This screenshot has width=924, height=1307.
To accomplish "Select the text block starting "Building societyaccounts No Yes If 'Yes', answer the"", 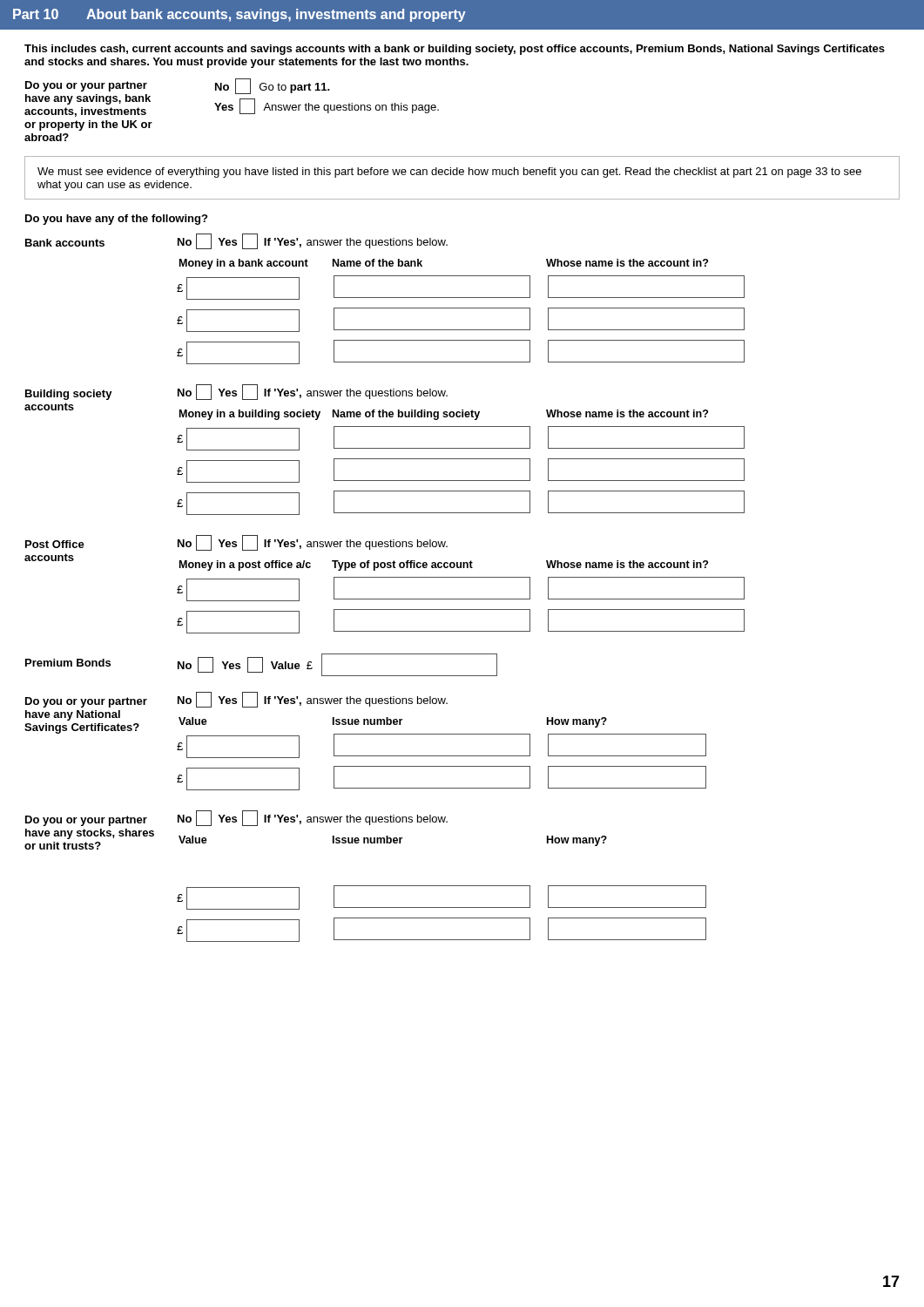I will tap(462, 454).
